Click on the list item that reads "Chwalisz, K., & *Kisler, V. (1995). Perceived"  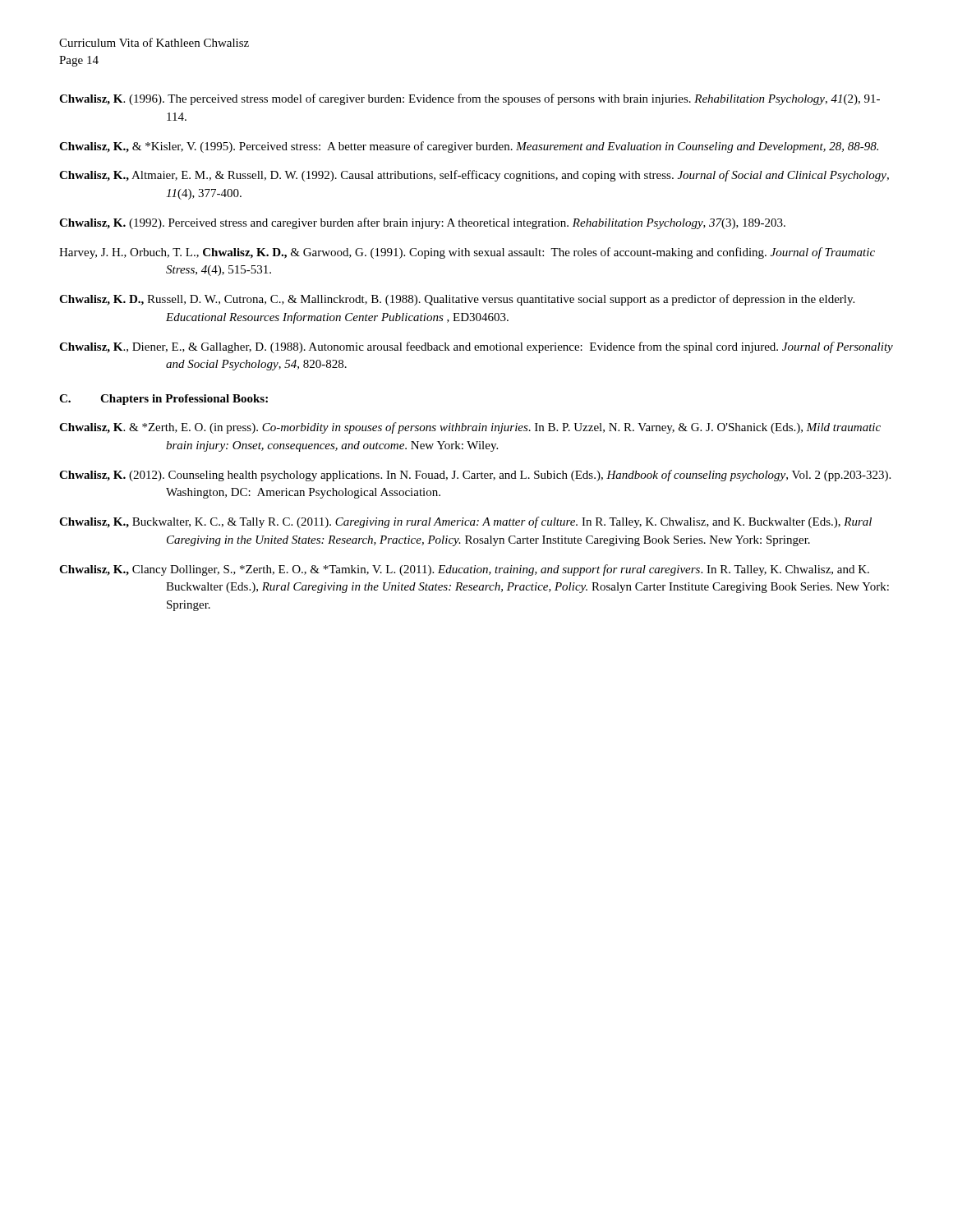[469, 146]
